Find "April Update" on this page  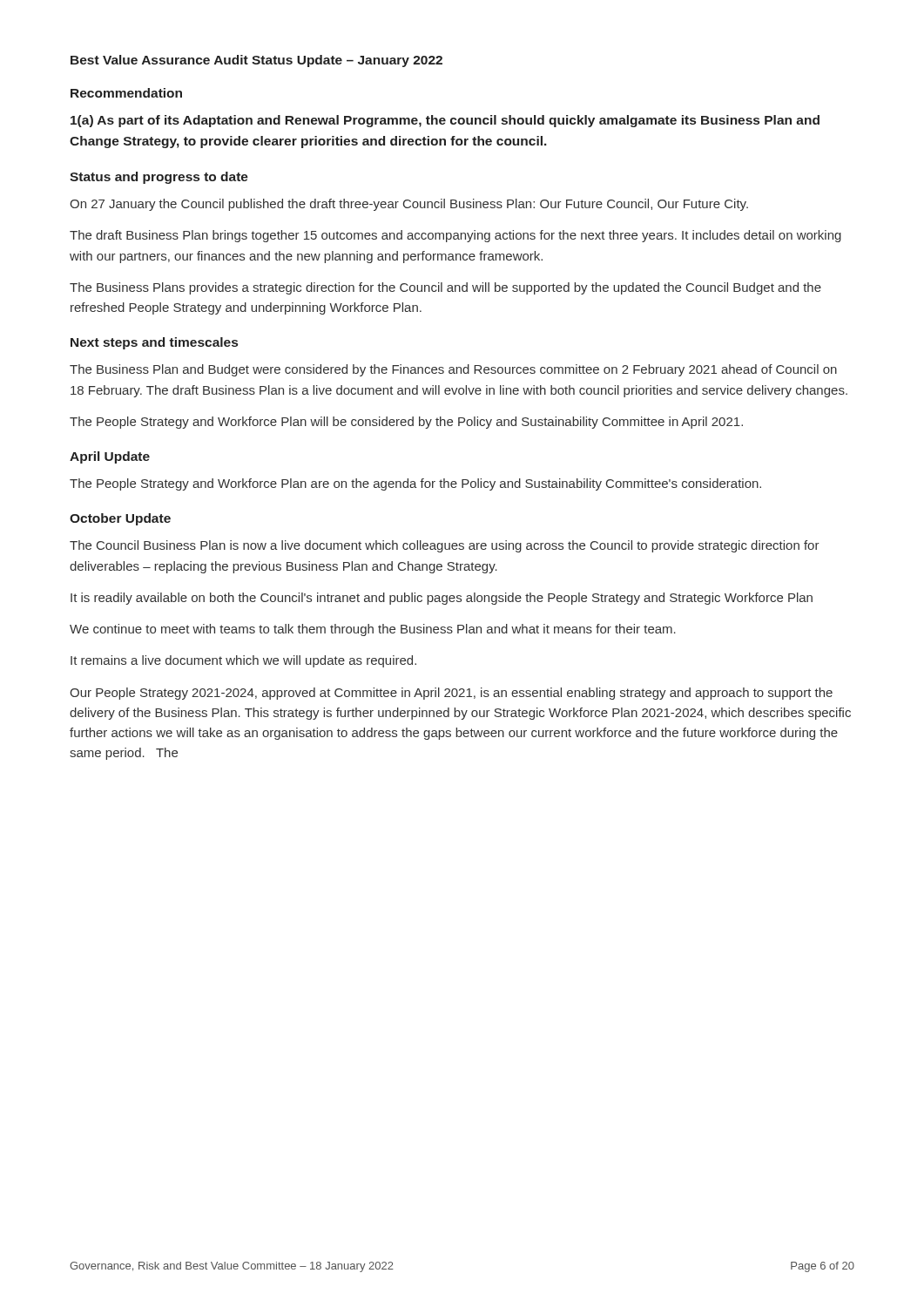point(110,456)
